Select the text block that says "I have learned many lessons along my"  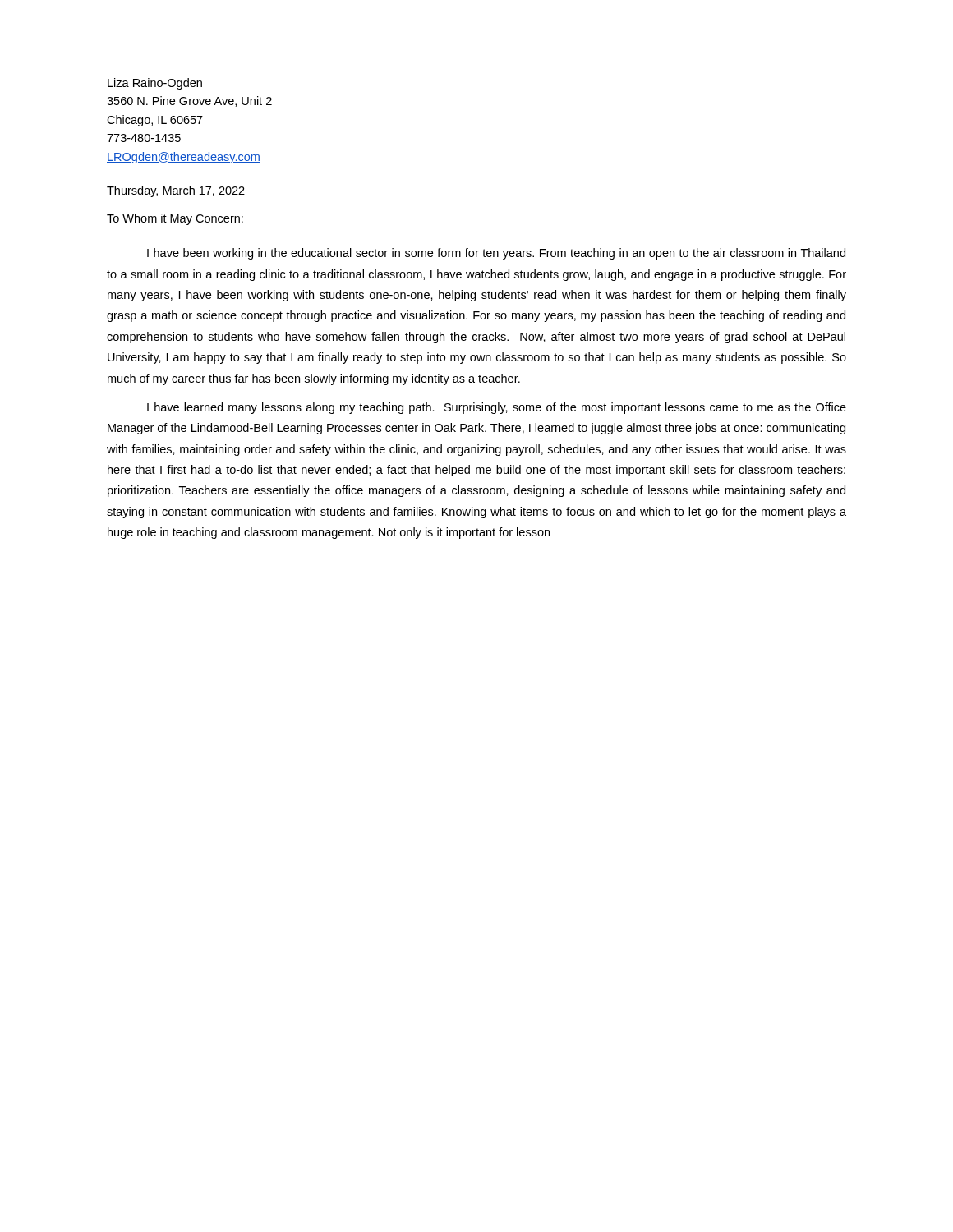point(476,470)
